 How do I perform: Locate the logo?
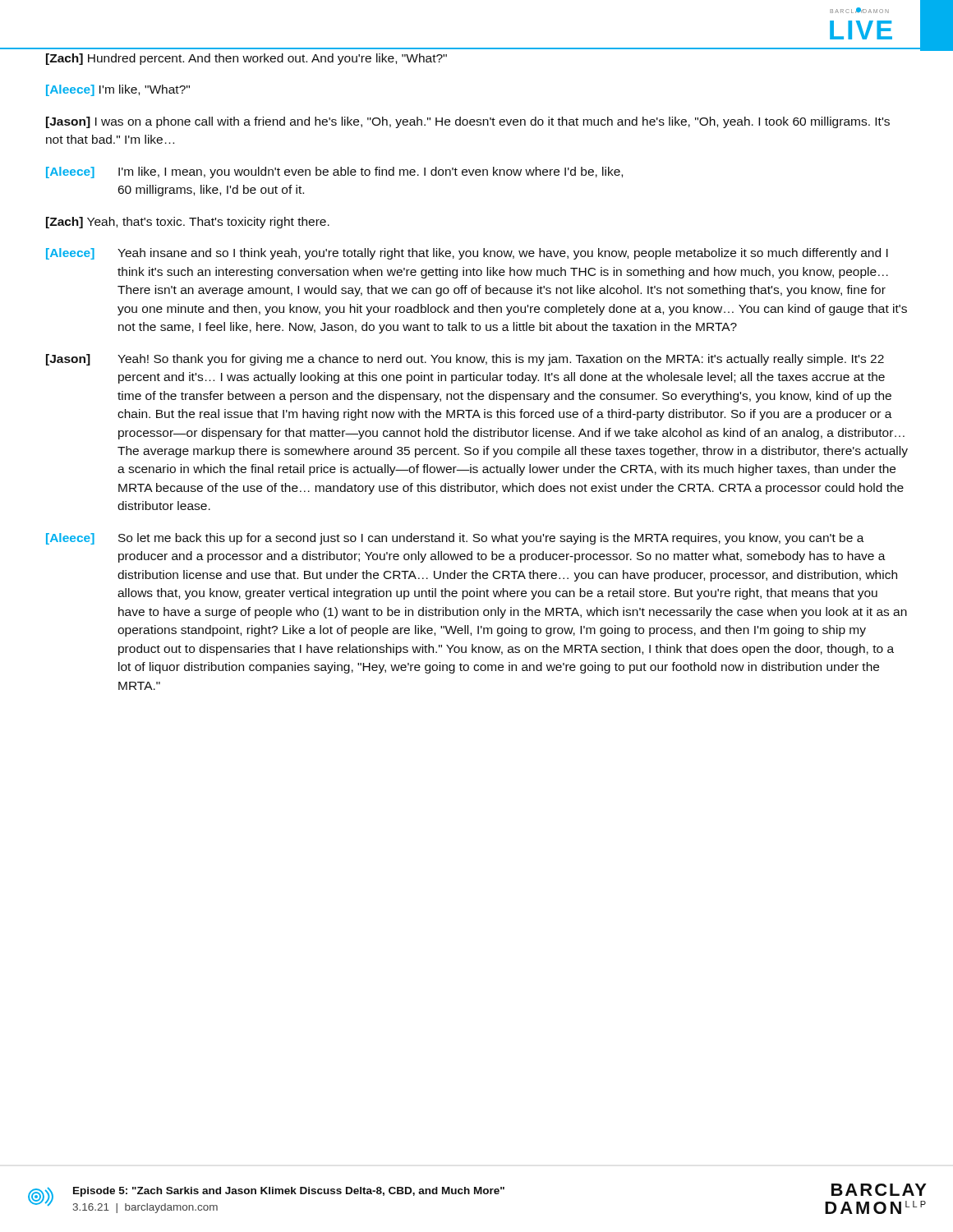[x=883, y=28]
